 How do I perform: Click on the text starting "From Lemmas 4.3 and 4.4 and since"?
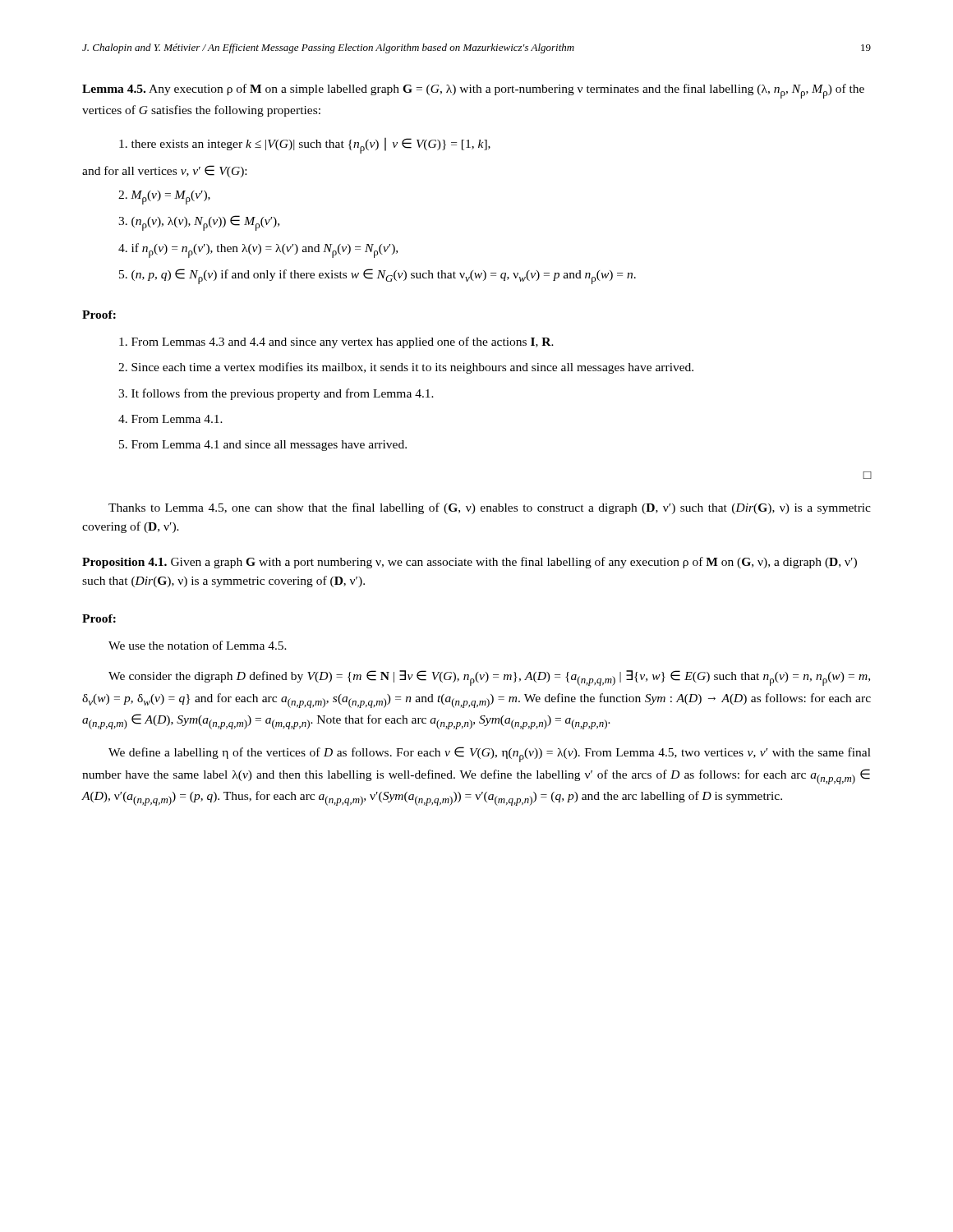336,341
